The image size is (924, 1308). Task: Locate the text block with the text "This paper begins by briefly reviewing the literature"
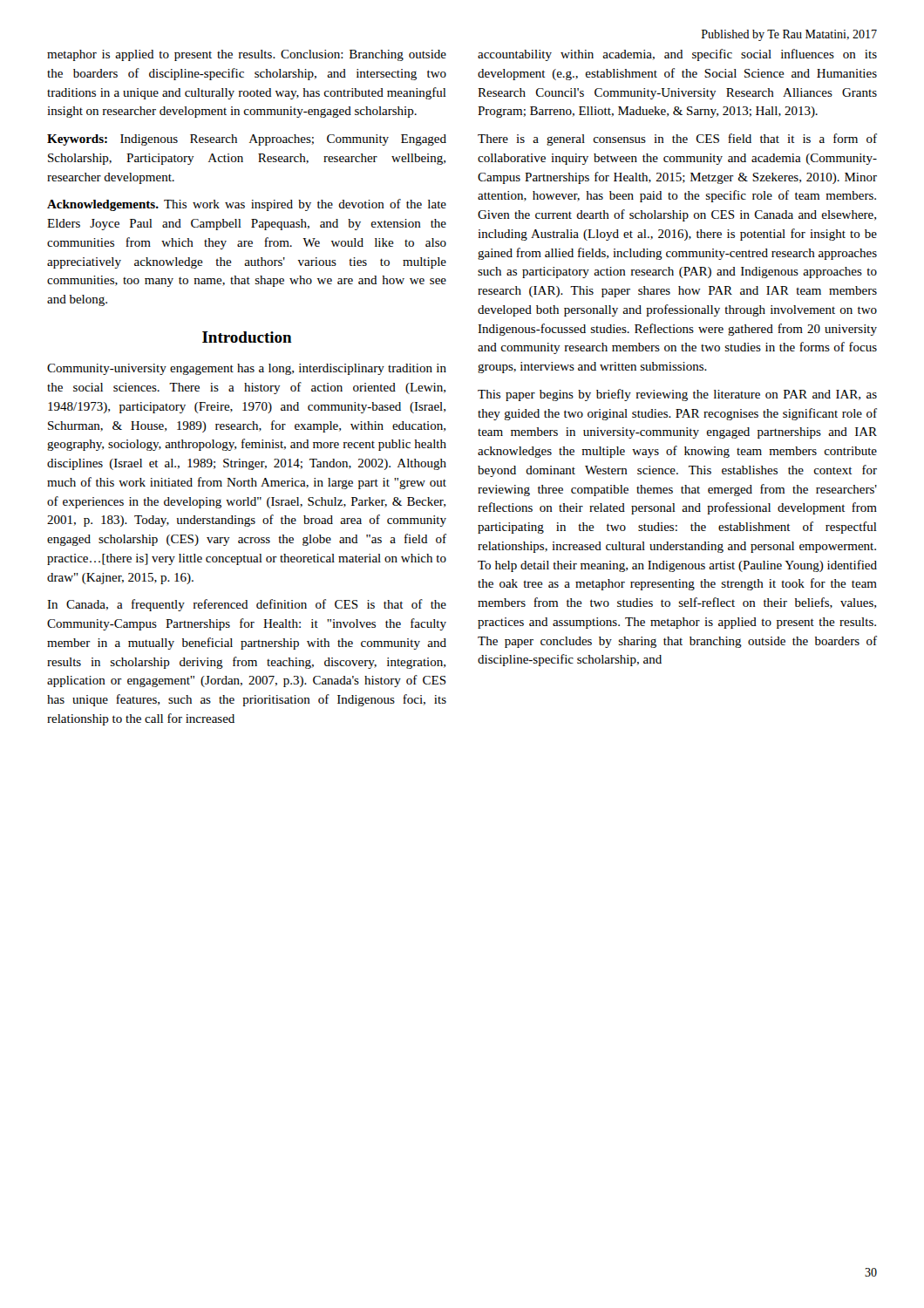click(x=677, y=527)
